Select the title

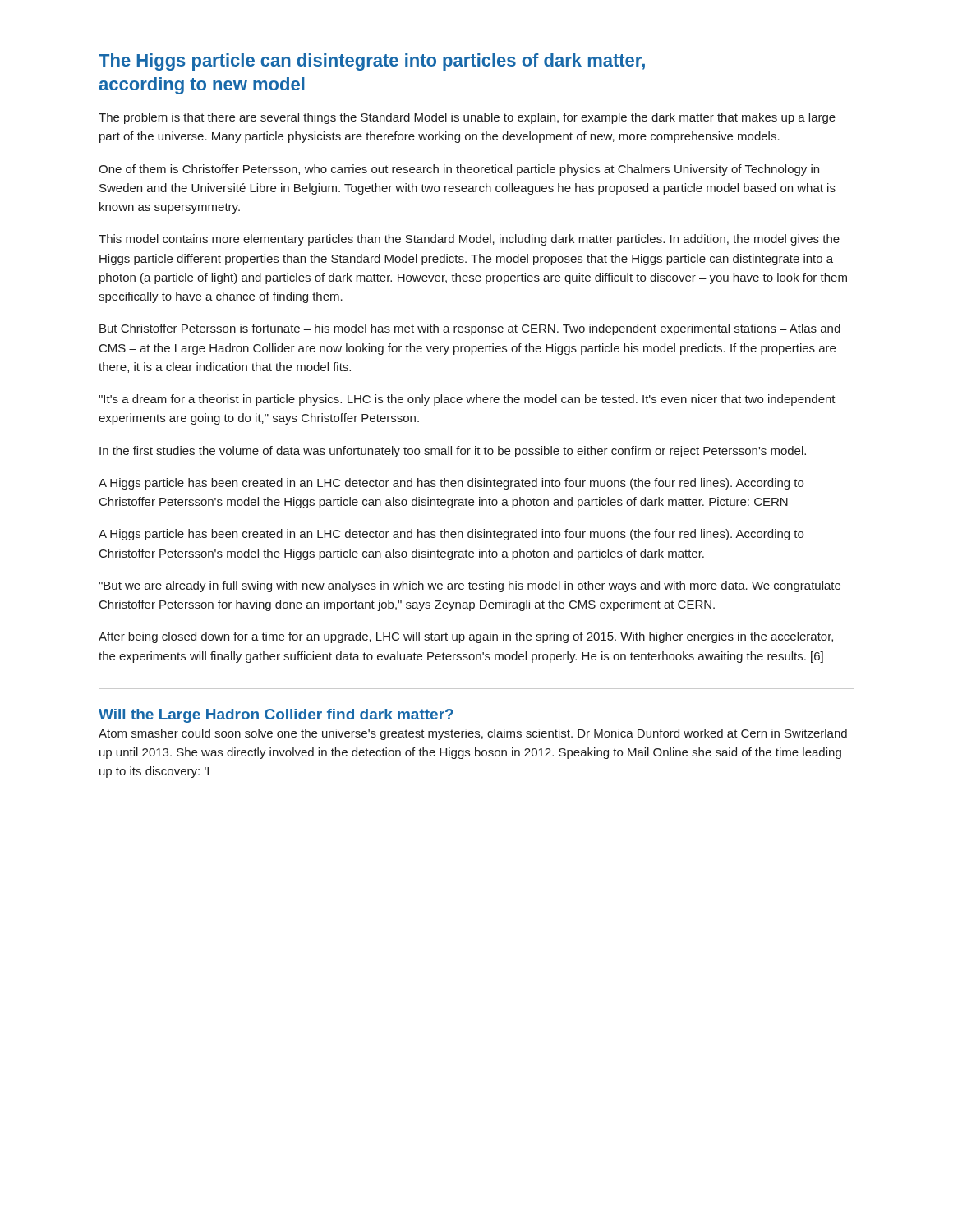[x=372, y=72]
